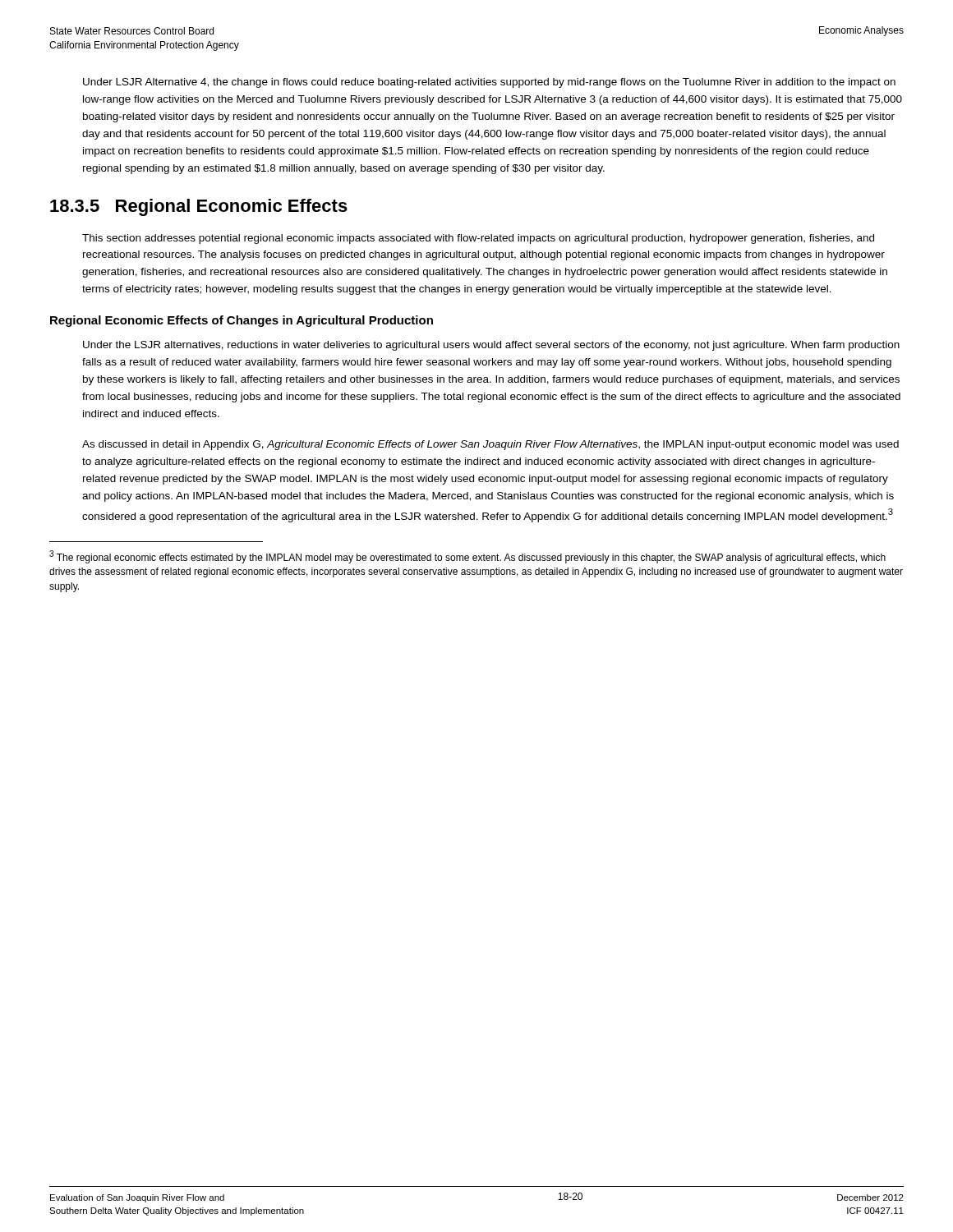This screenshot has width=953, height=1232.
Task: Locate the region starting "As discussed in detail in Appendix"
Action: click(491, 480)
